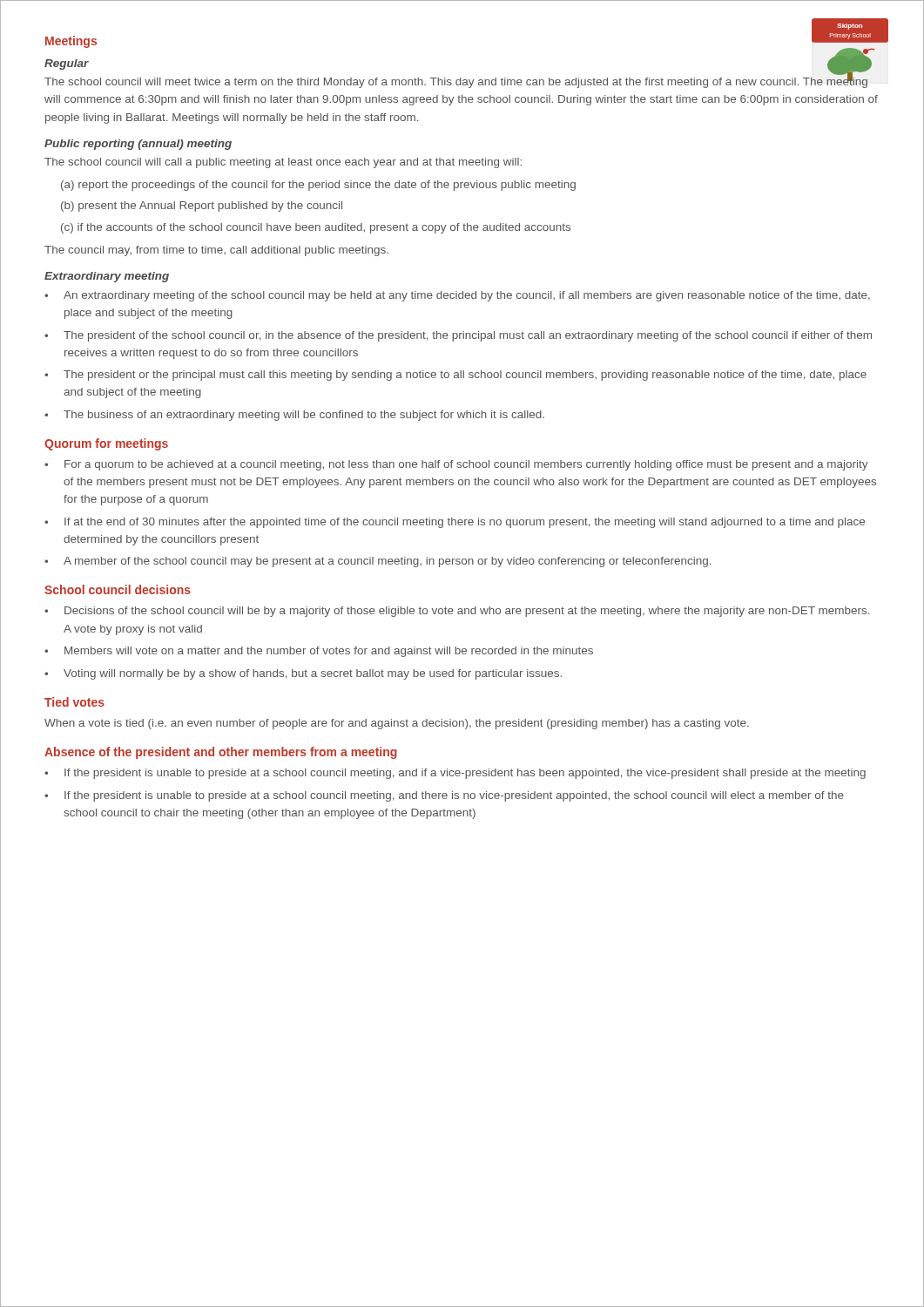924x1307 pixels.
Task: Point to "Tied votes"
Action: click(x=74, y=703)
